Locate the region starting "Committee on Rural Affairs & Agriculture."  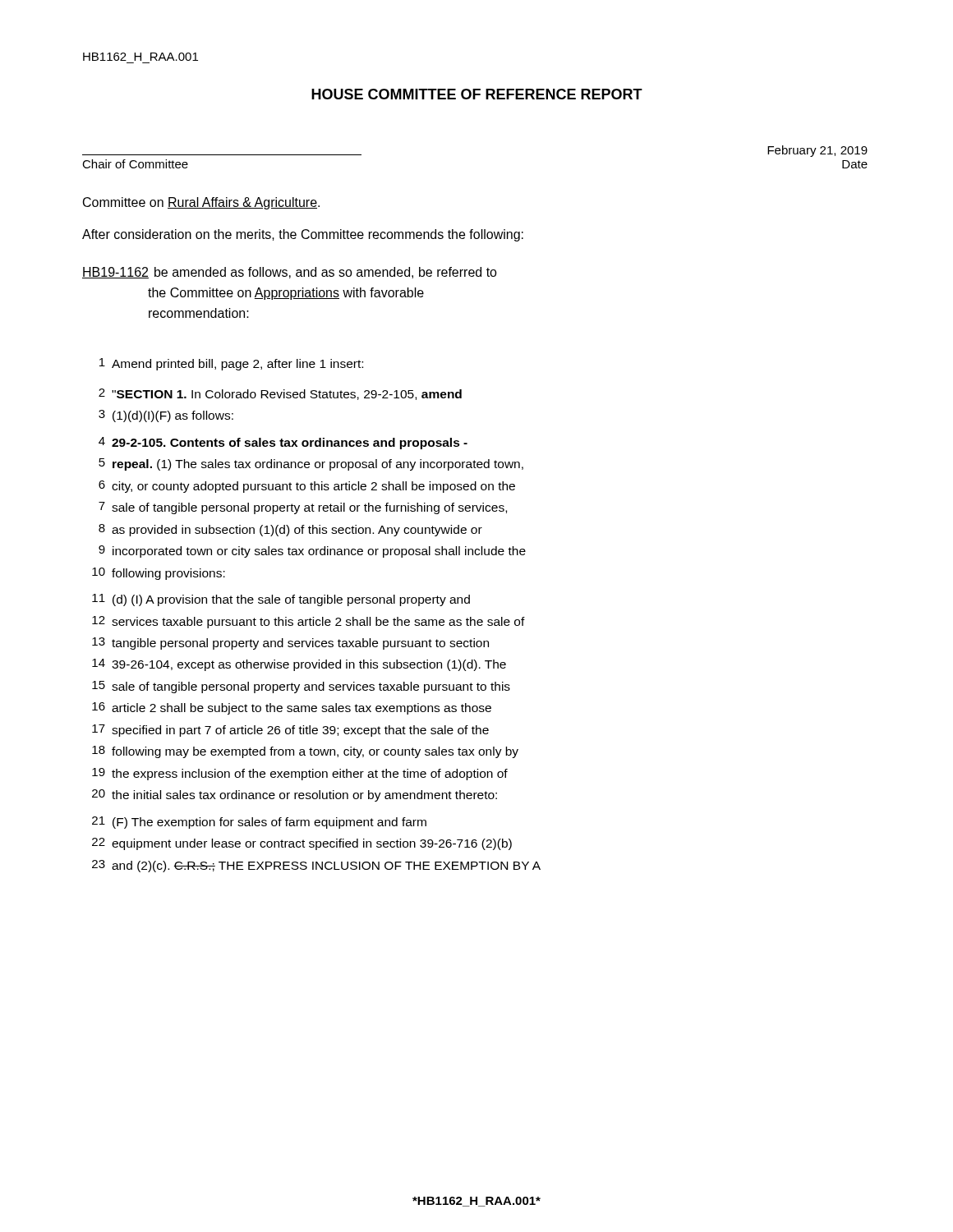pyautogui.click(x=202, y=202)
